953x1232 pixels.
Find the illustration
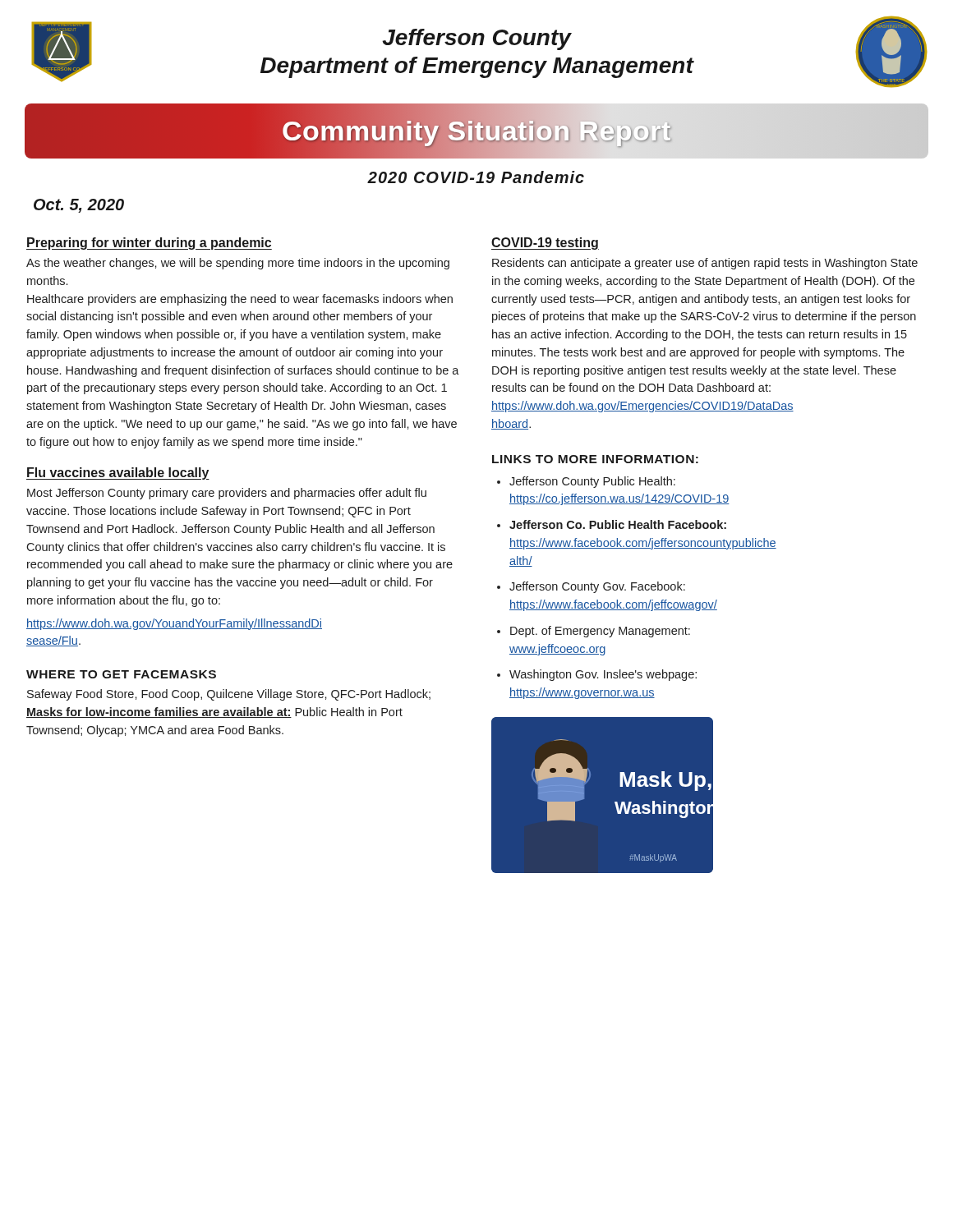[x=602, y=795]
